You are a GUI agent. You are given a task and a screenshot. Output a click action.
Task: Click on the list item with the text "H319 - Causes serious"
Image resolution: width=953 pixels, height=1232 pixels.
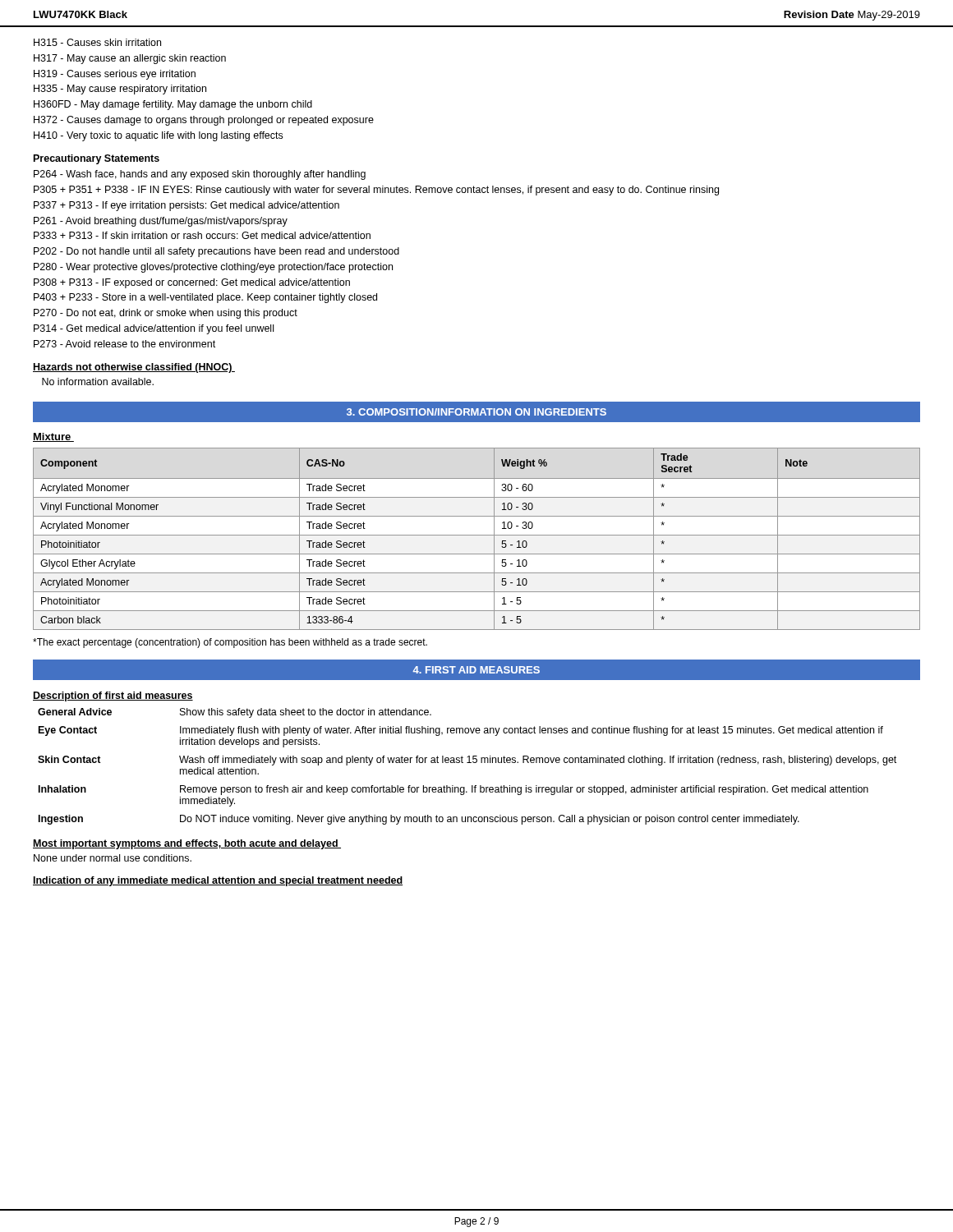tap(115, 73)
